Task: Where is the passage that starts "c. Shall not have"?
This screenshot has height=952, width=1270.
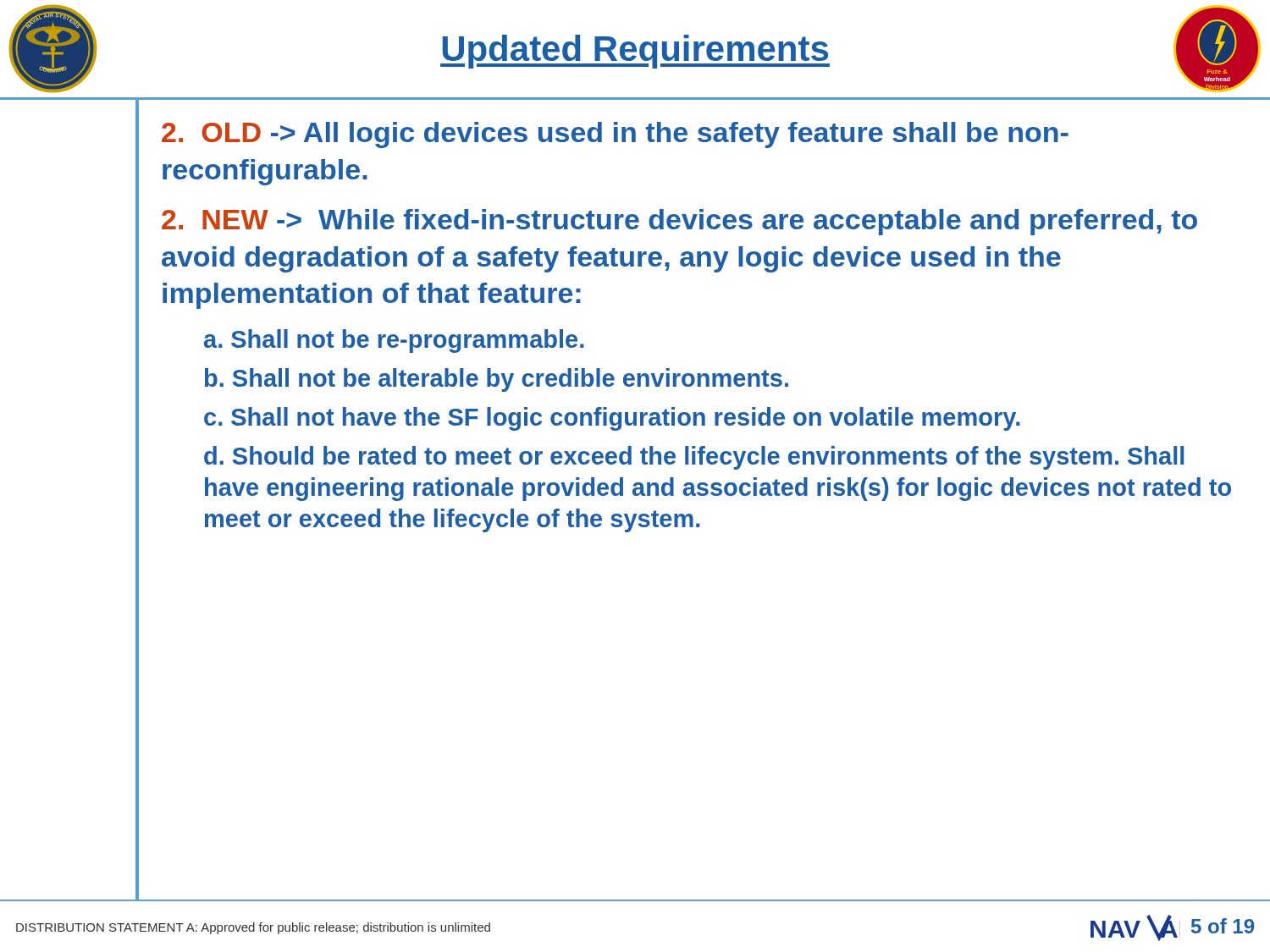Action: click(x=612, y=417)
